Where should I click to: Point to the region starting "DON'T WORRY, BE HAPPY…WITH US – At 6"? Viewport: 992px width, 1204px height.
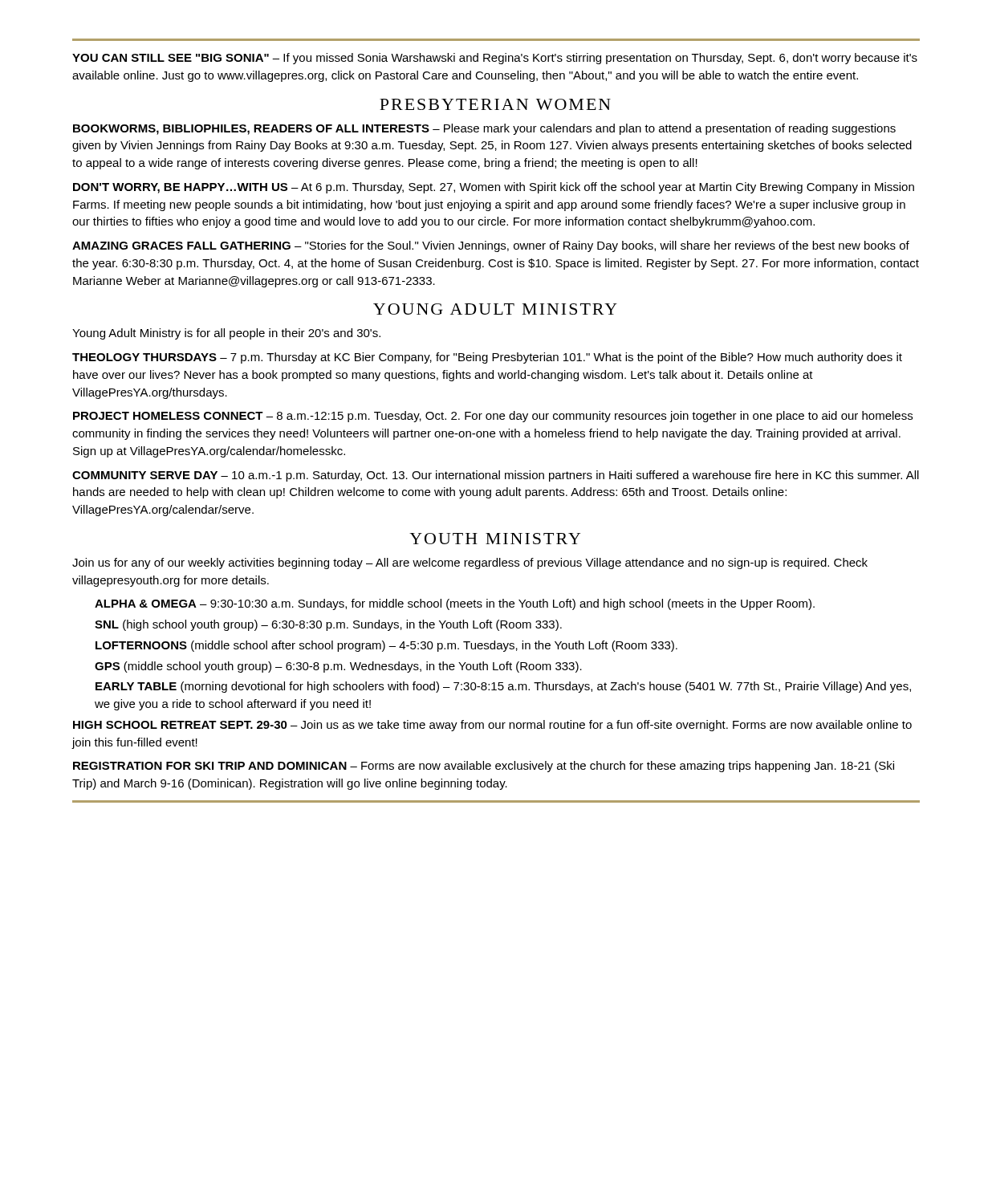click(493, 204)
